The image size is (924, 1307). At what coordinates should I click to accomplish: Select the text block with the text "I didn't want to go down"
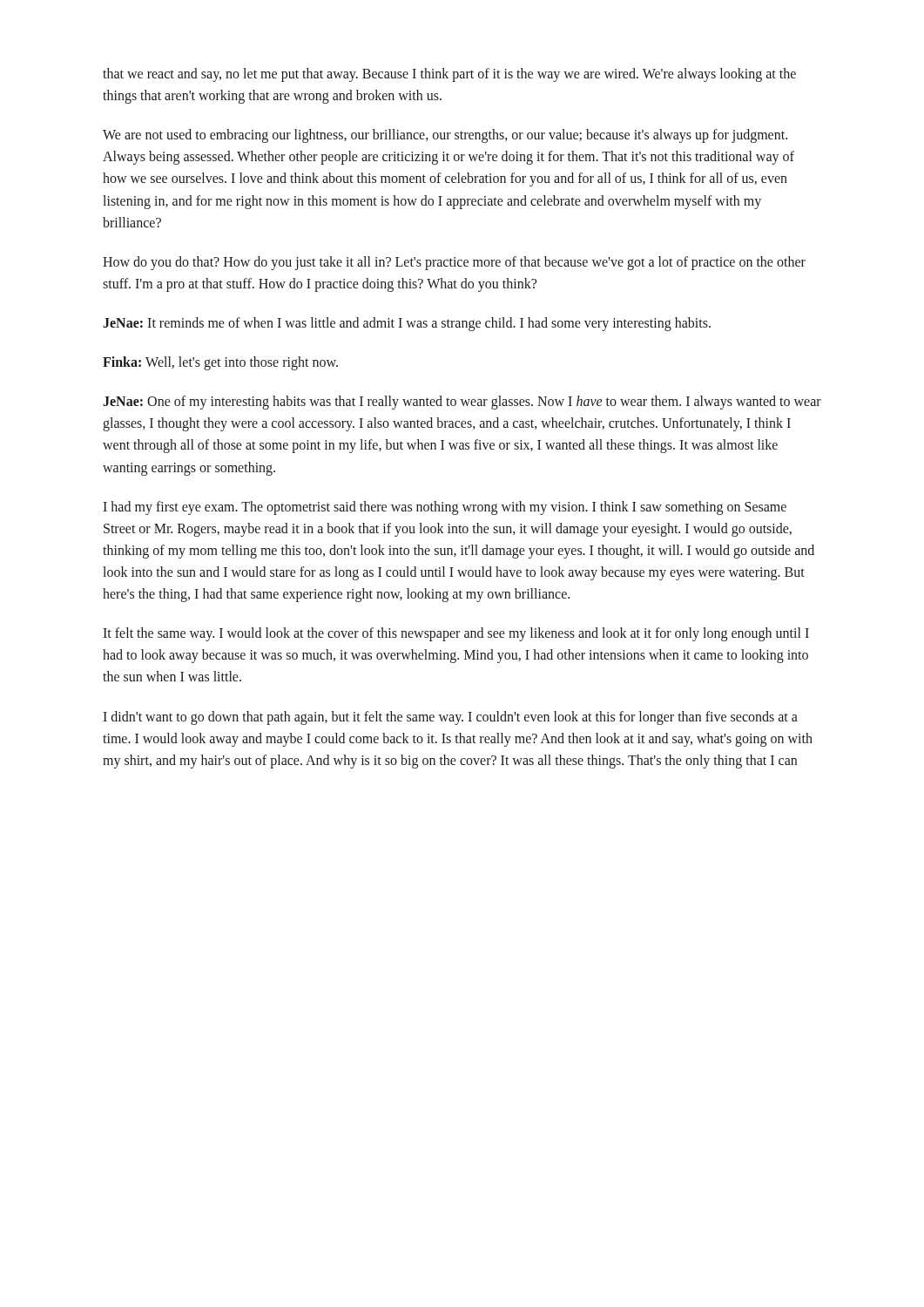coord(458,738)
